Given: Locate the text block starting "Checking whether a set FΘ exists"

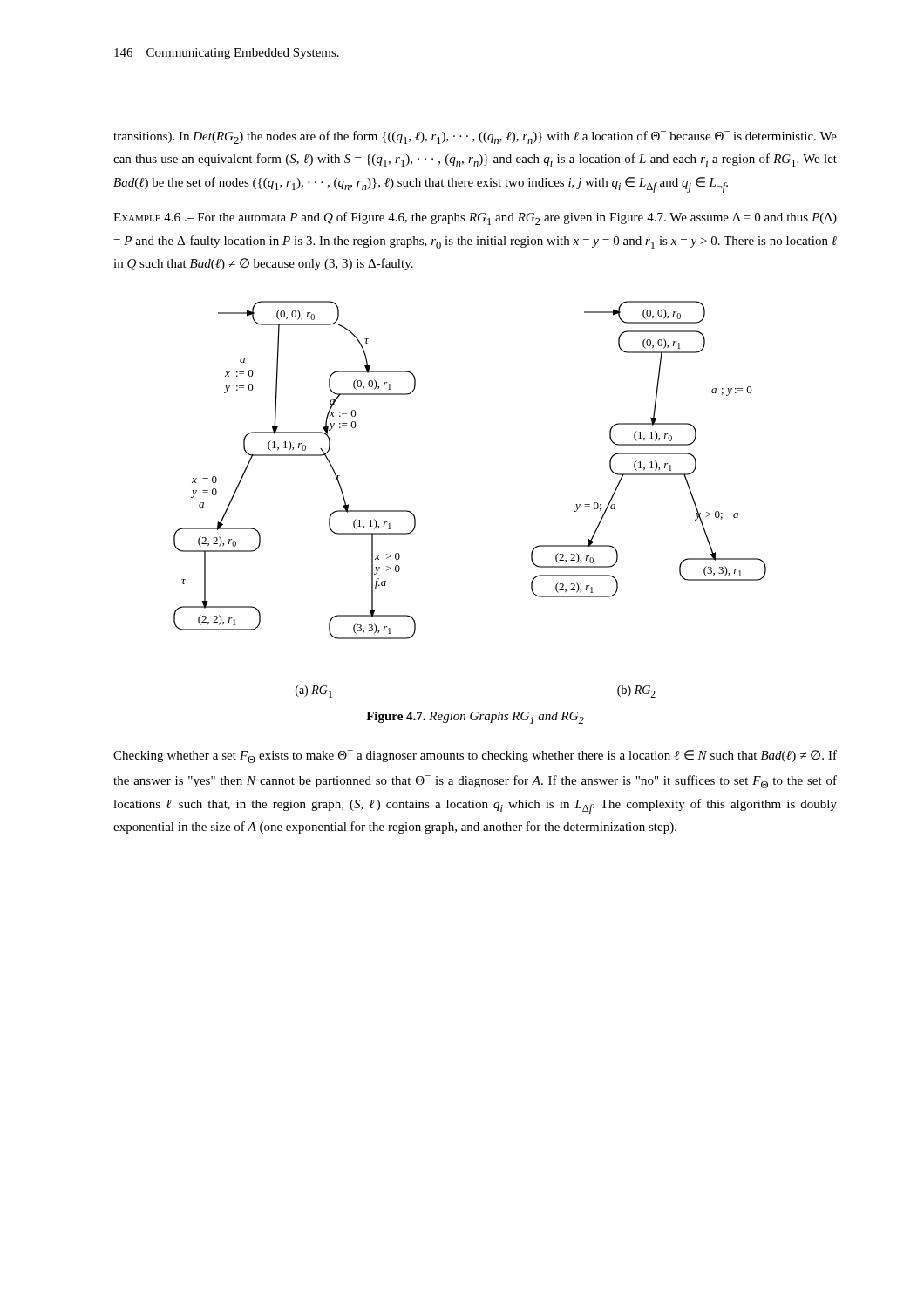Looking at the screenshot, I should point(475,789).
